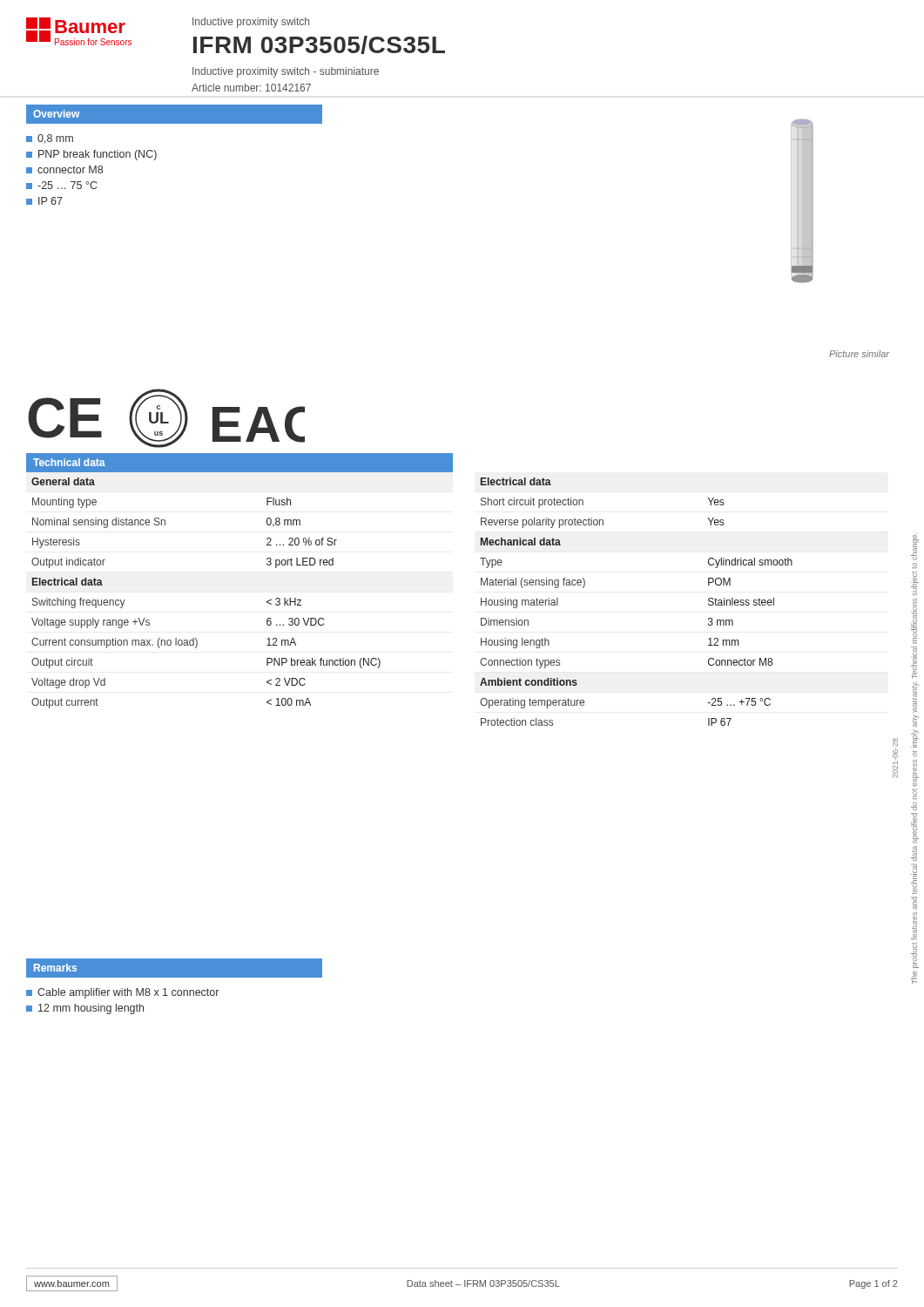
Task: Select the list item that says "connector M8"
Action: [x=65, y=170]
